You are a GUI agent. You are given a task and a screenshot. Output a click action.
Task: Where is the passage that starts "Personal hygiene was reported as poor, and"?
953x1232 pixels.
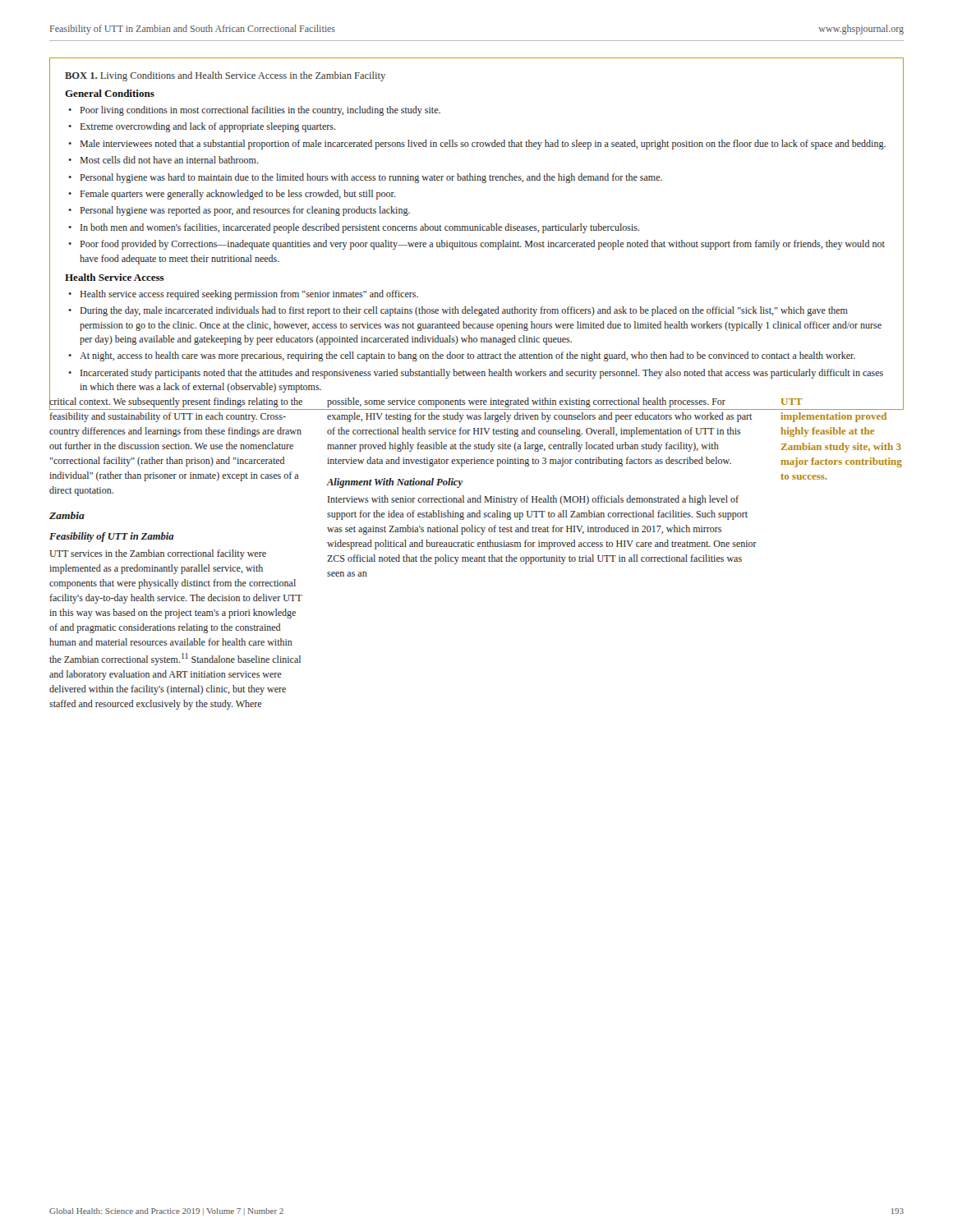[245, 211]
